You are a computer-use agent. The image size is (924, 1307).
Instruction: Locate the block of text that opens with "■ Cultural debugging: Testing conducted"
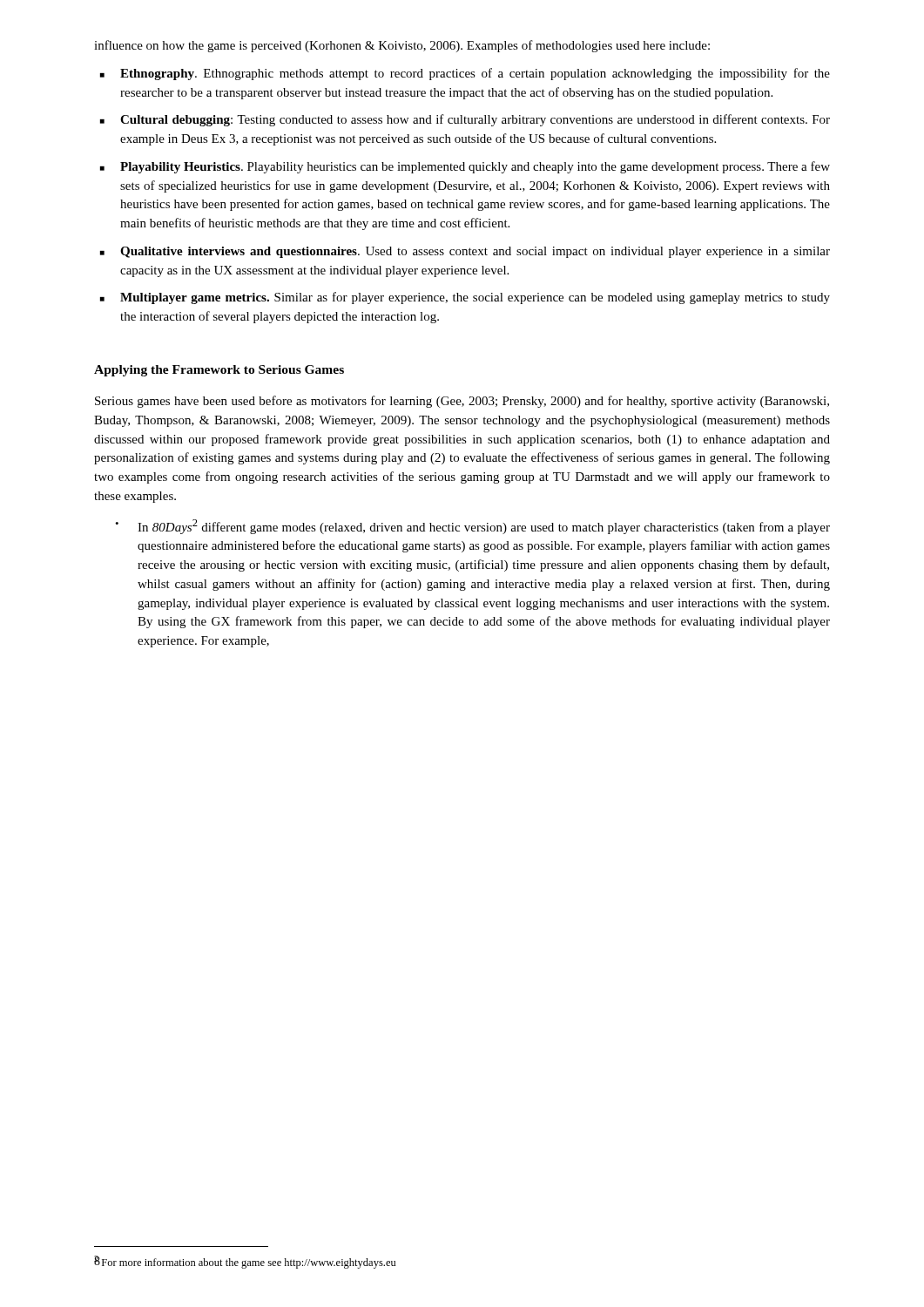coord(462,130)
